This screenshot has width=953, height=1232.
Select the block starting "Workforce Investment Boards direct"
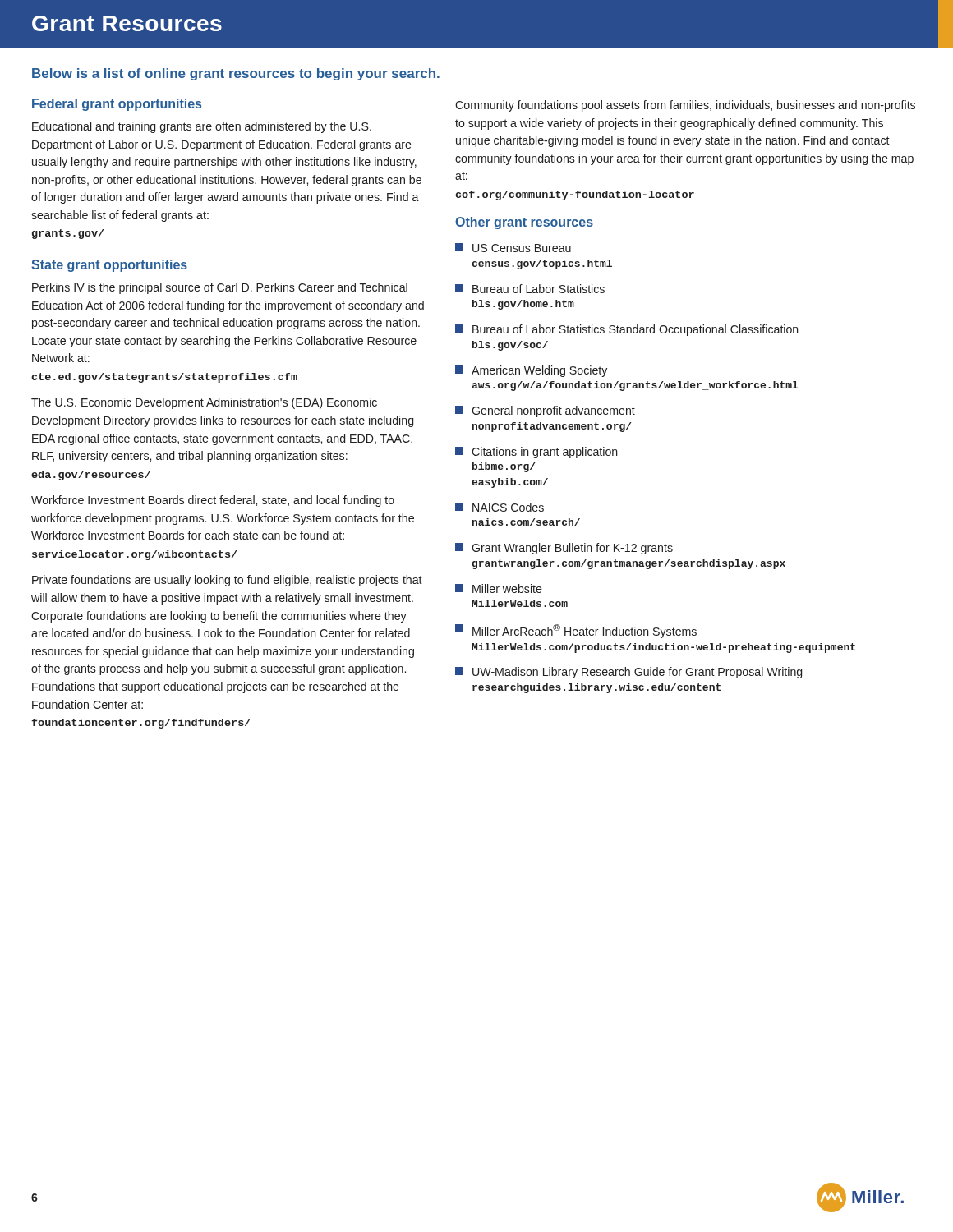228,529
